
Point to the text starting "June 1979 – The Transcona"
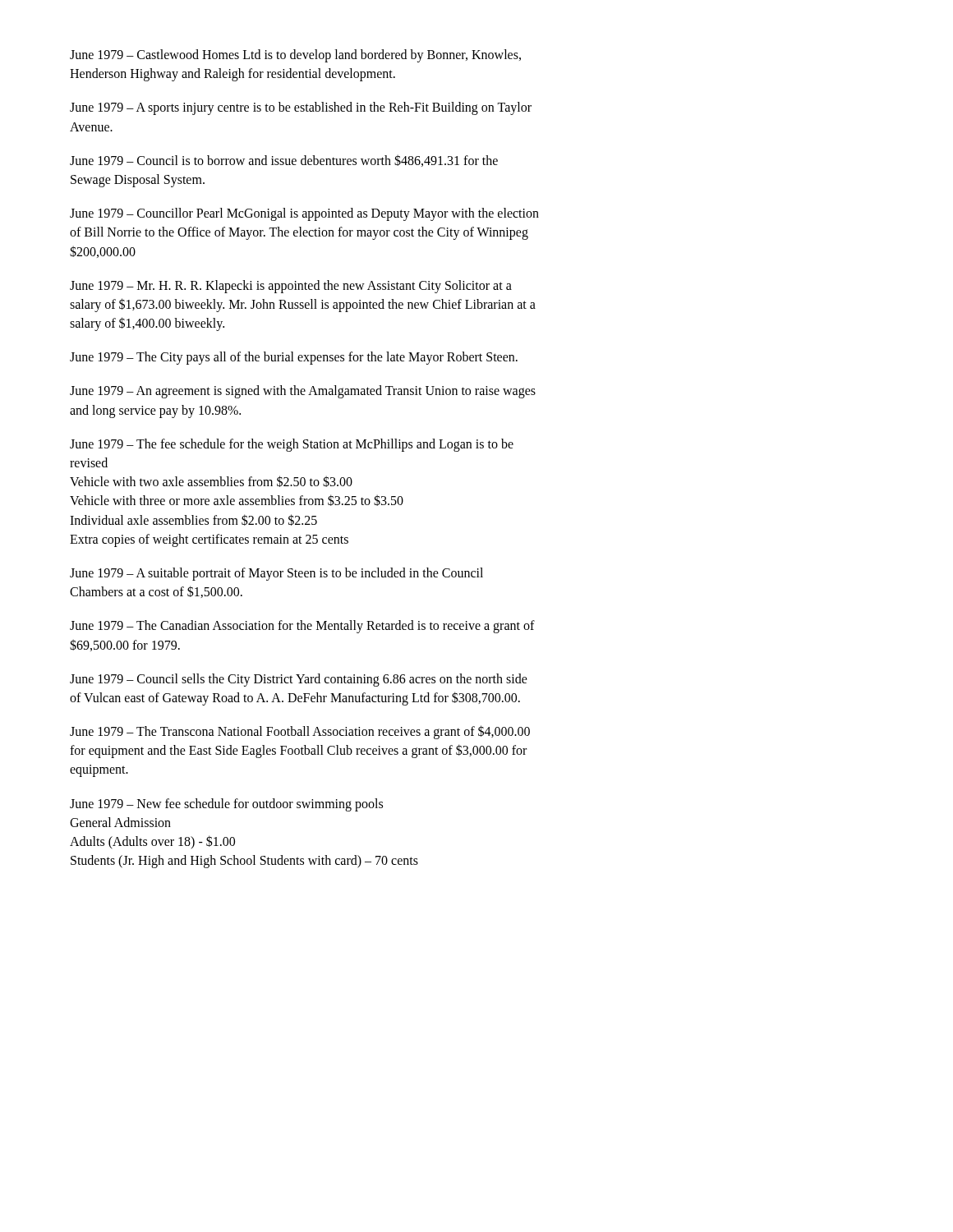click(300, 750)
